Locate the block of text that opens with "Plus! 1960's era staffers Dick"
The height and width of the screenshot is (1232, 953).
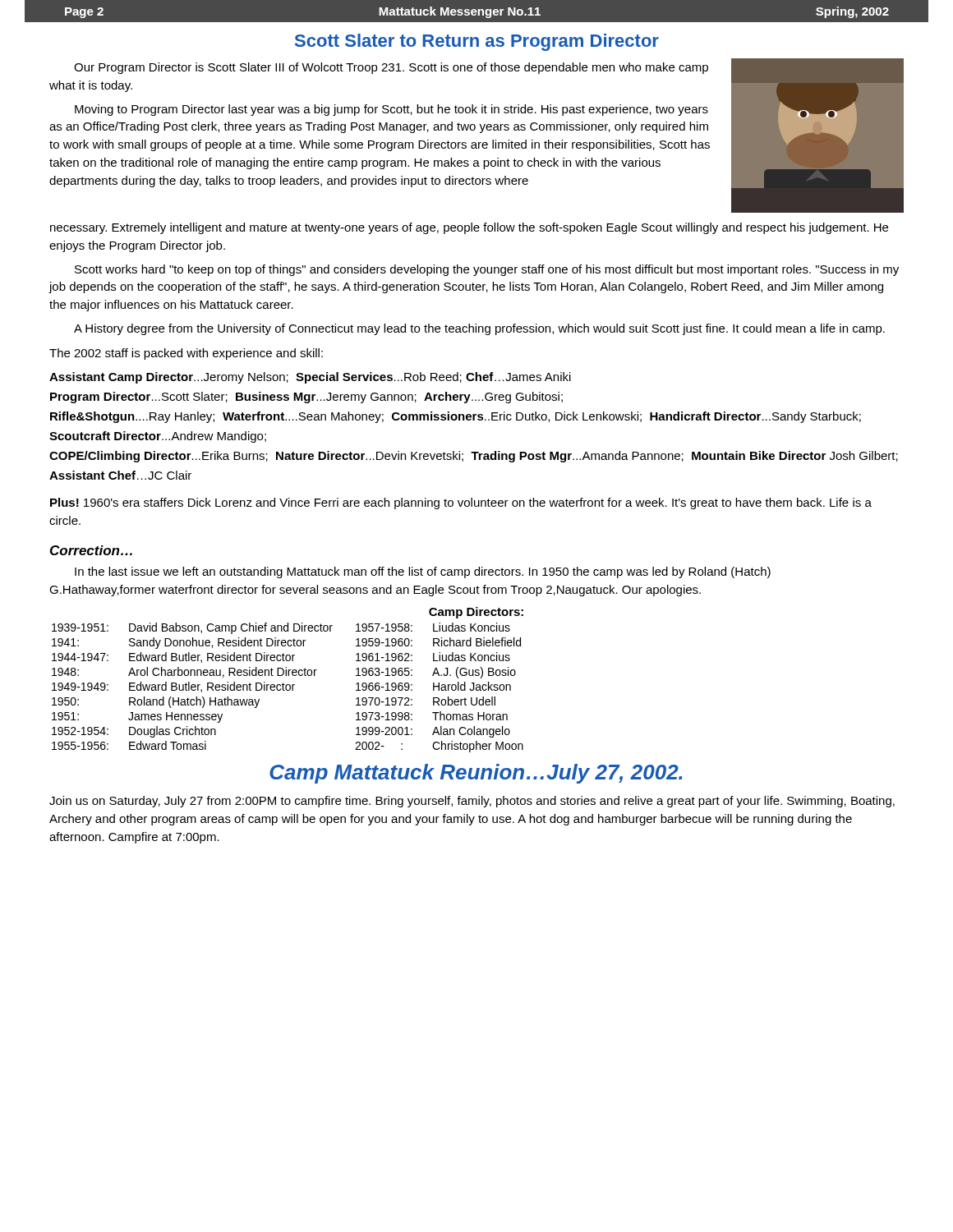tap(476, 512)
